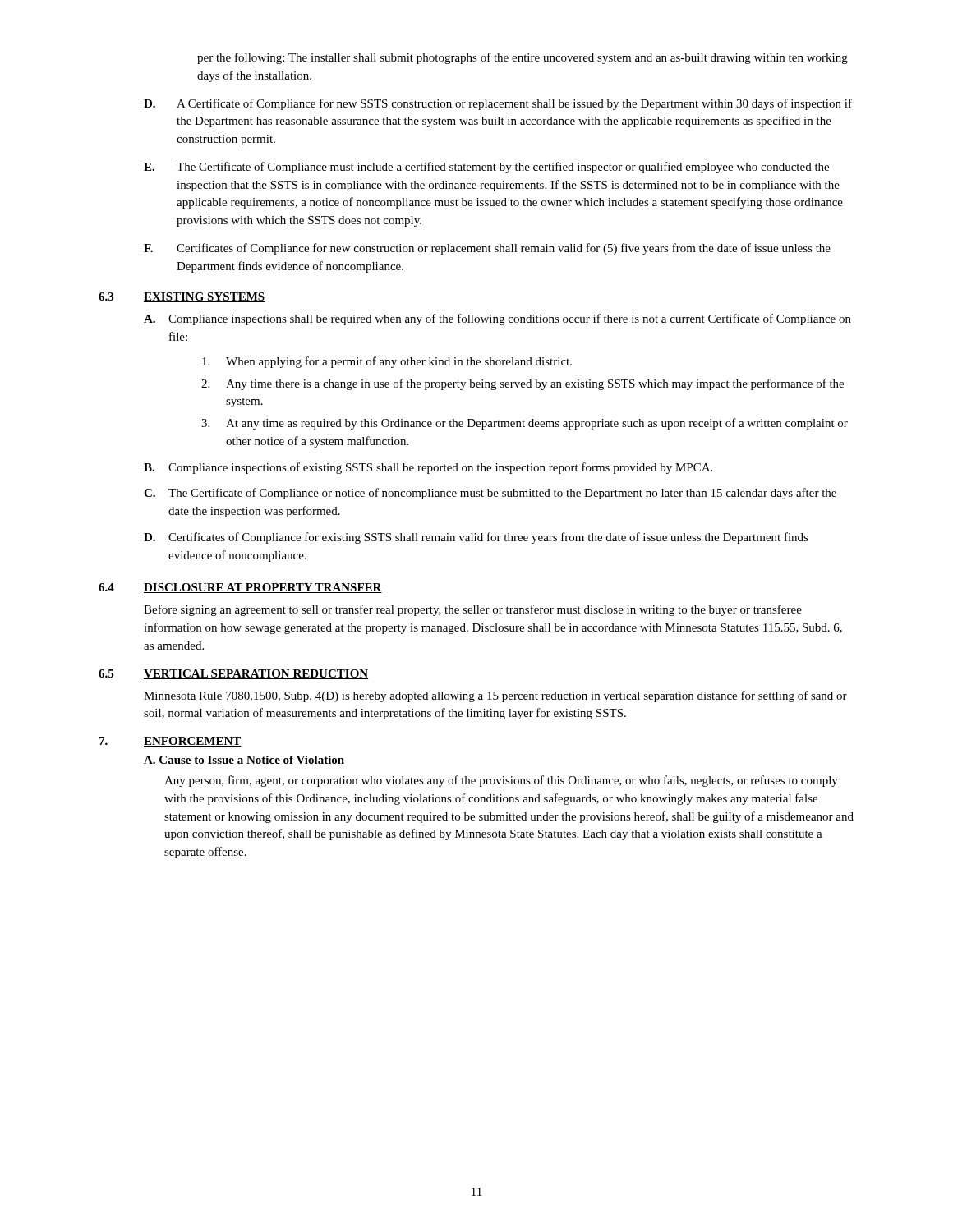Locate the region starting "7. ENFORCEMENT"

coord(170,741)
